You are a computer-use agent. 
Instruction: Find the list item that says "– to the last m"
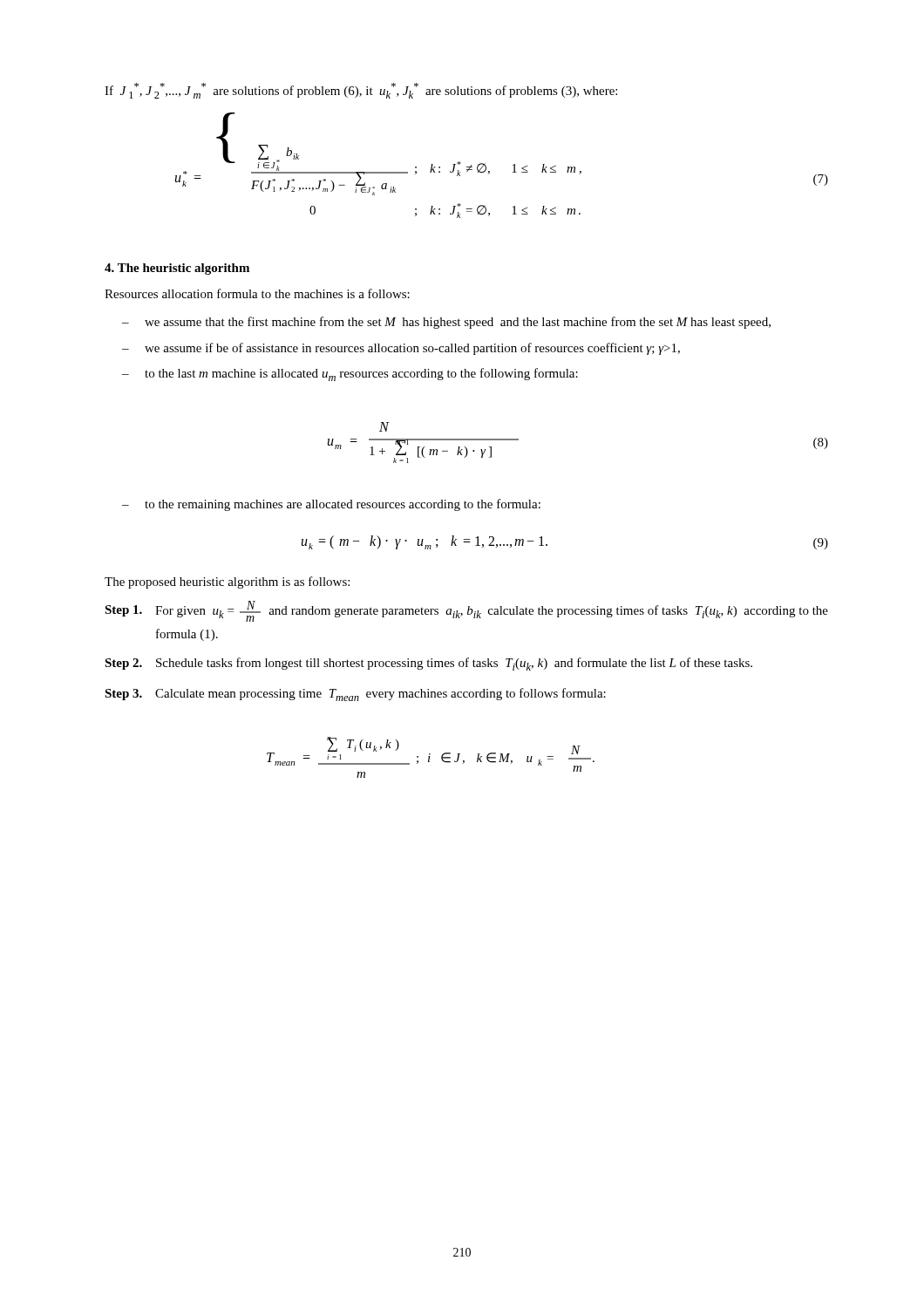click(350, 375)
